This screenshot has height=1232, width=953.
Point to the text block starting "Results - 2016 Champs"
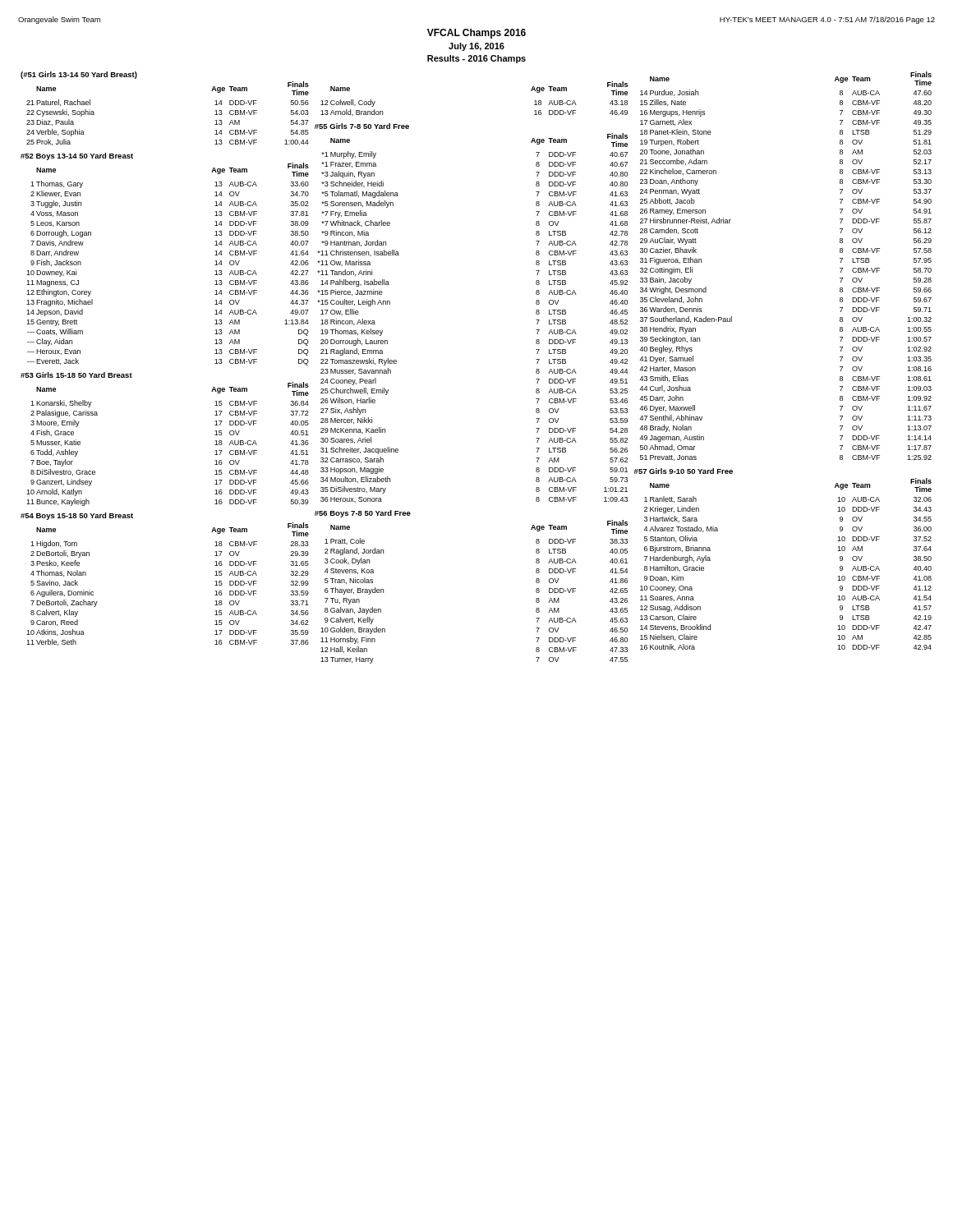[x=476, y=59]
